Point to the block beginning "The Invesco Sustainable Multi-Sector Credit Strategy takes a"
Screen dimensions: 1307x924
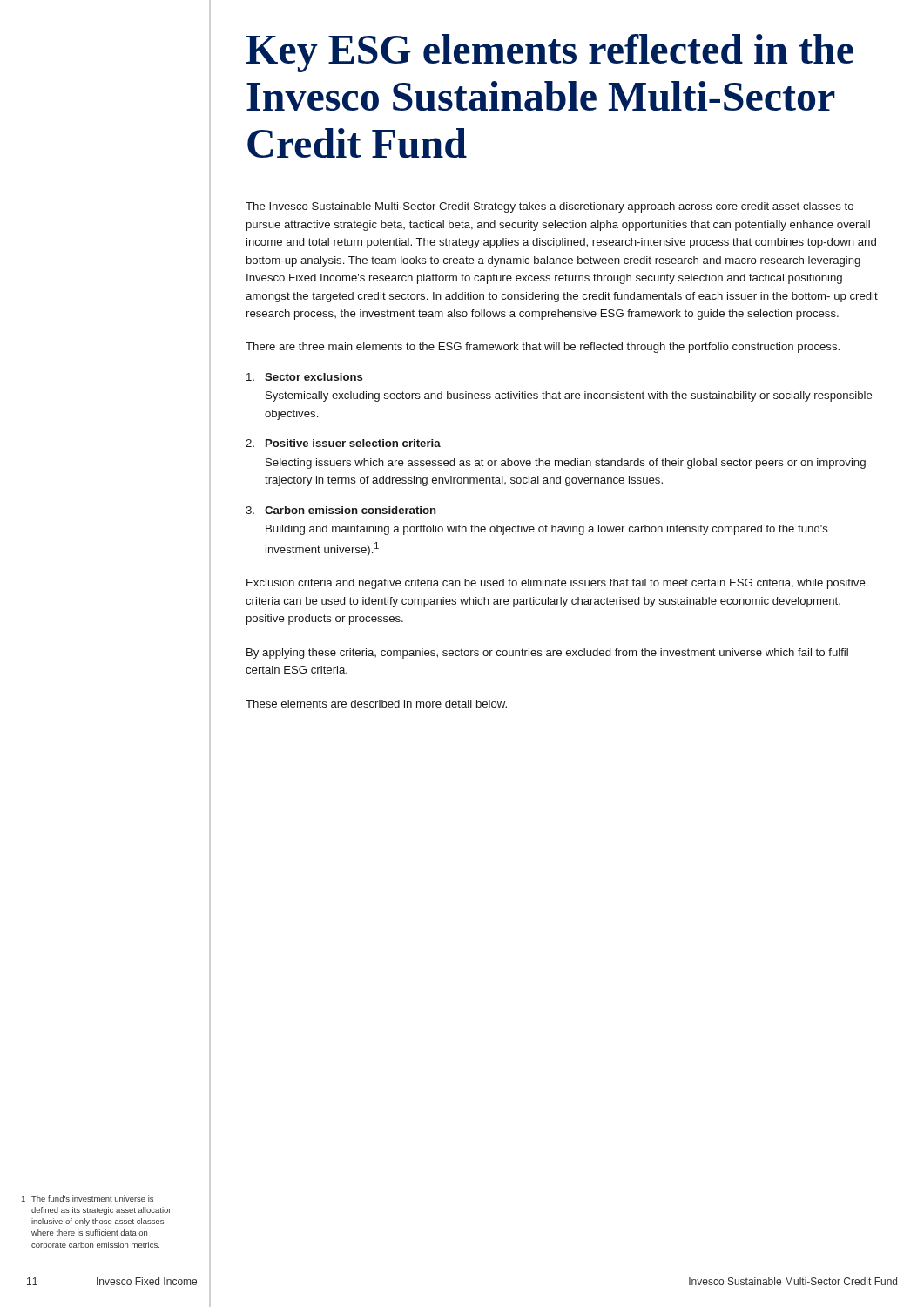coord(562,260)
